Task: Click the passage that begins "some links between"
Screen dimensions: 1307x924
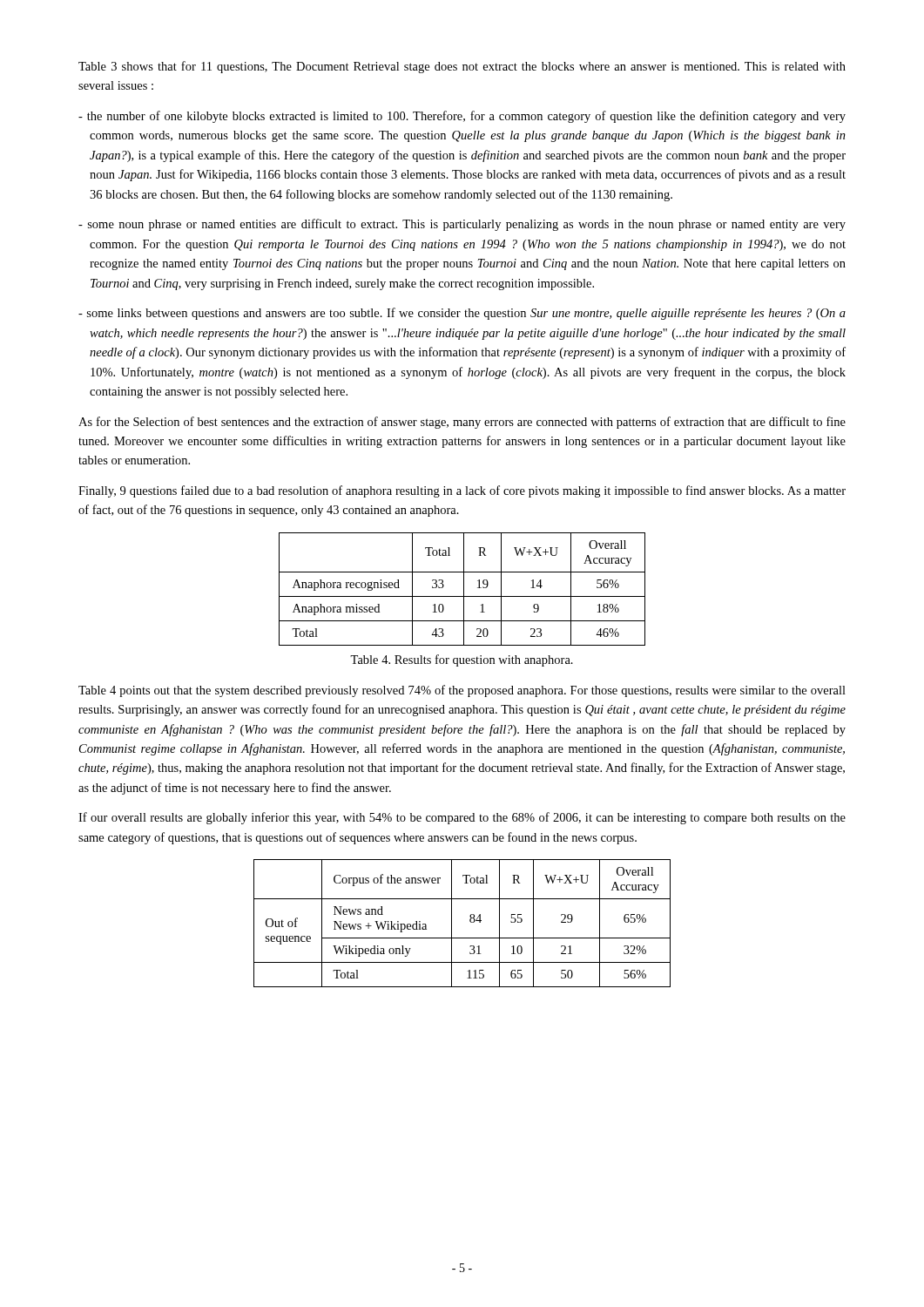Action: click(462, 352)
